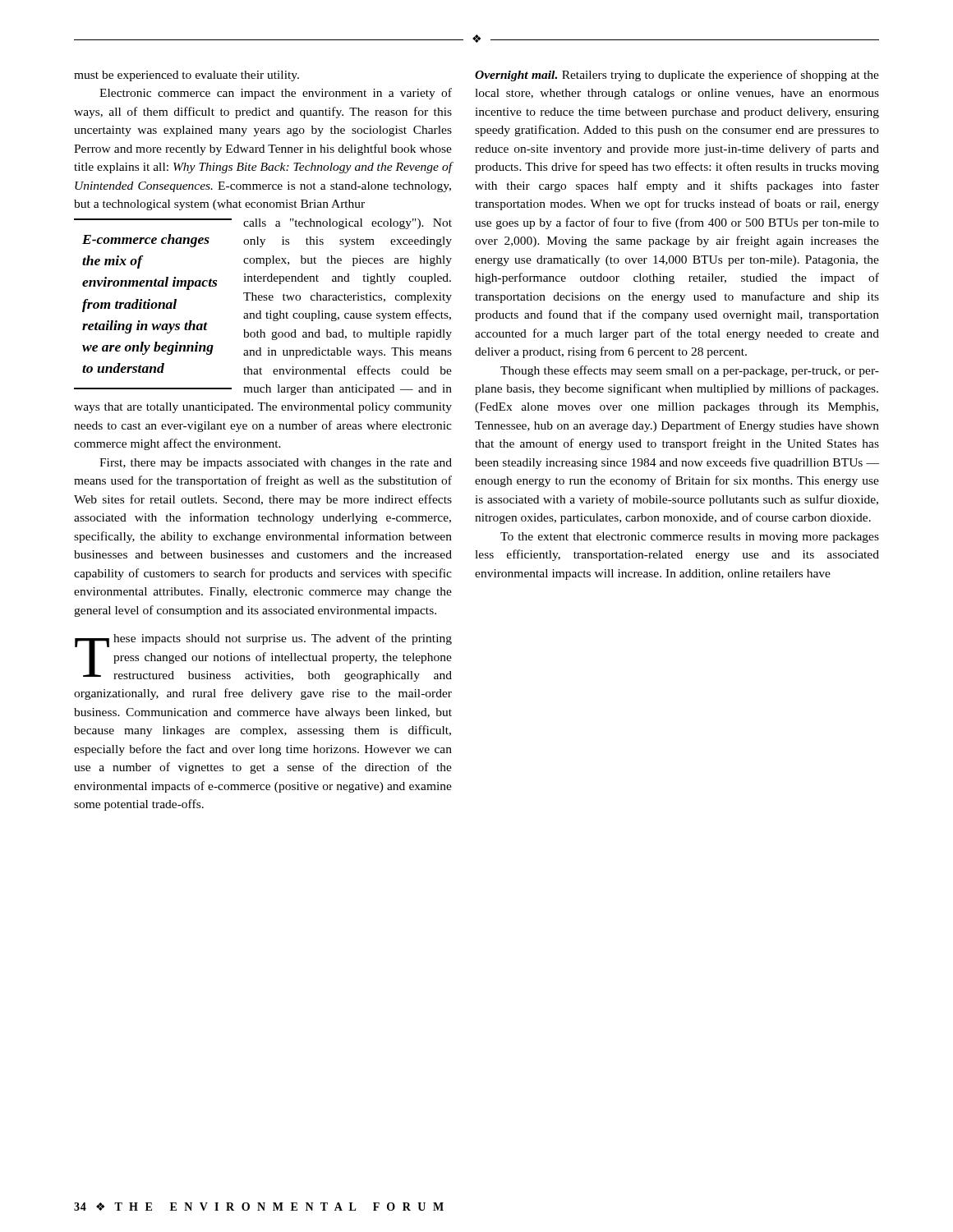
Task: Point to the block starting "These impacts should not surprise us. The advent"
Action: 263,721
